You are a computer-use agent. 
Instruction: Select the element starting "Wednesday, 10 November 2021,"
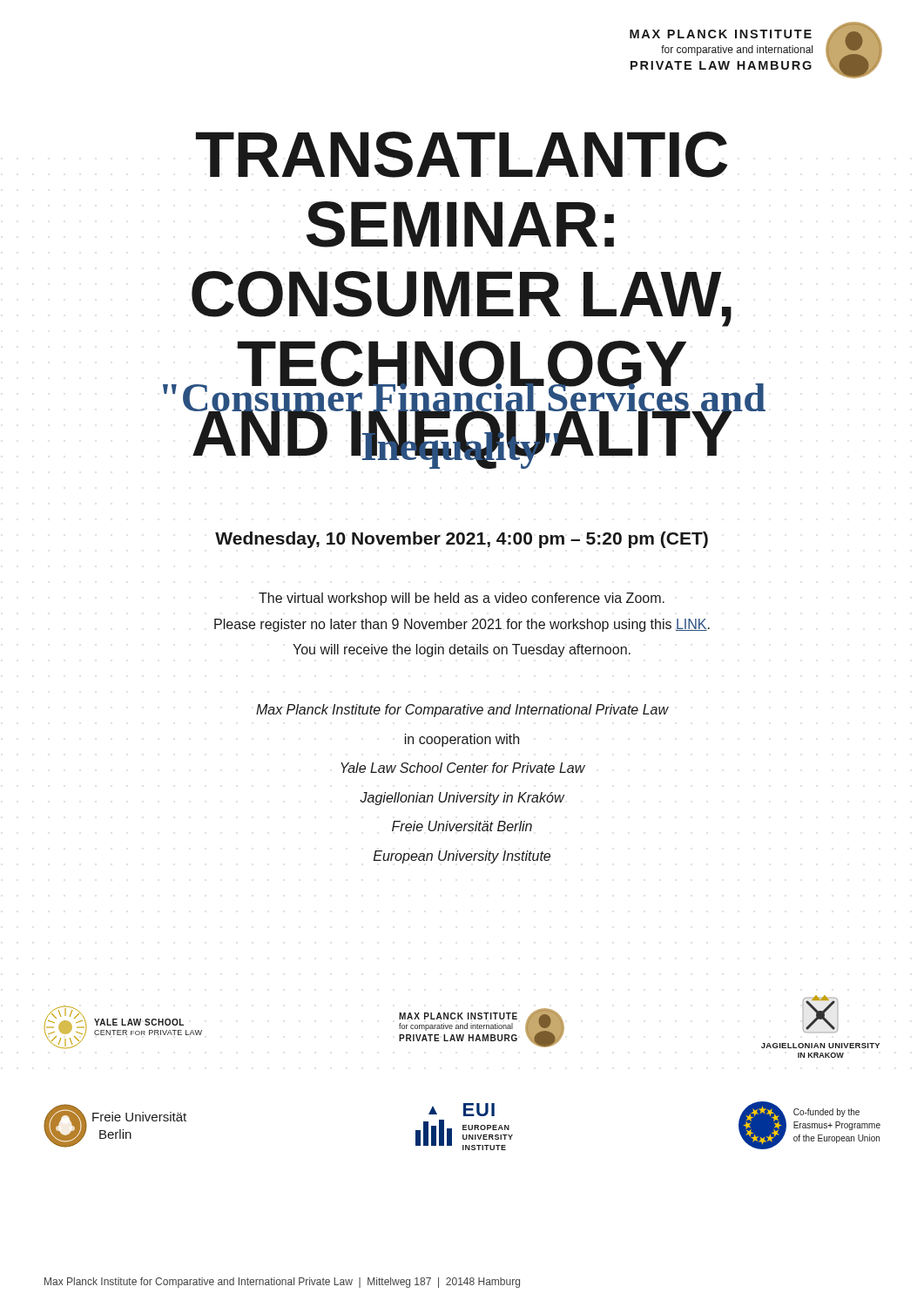(462, 538)
